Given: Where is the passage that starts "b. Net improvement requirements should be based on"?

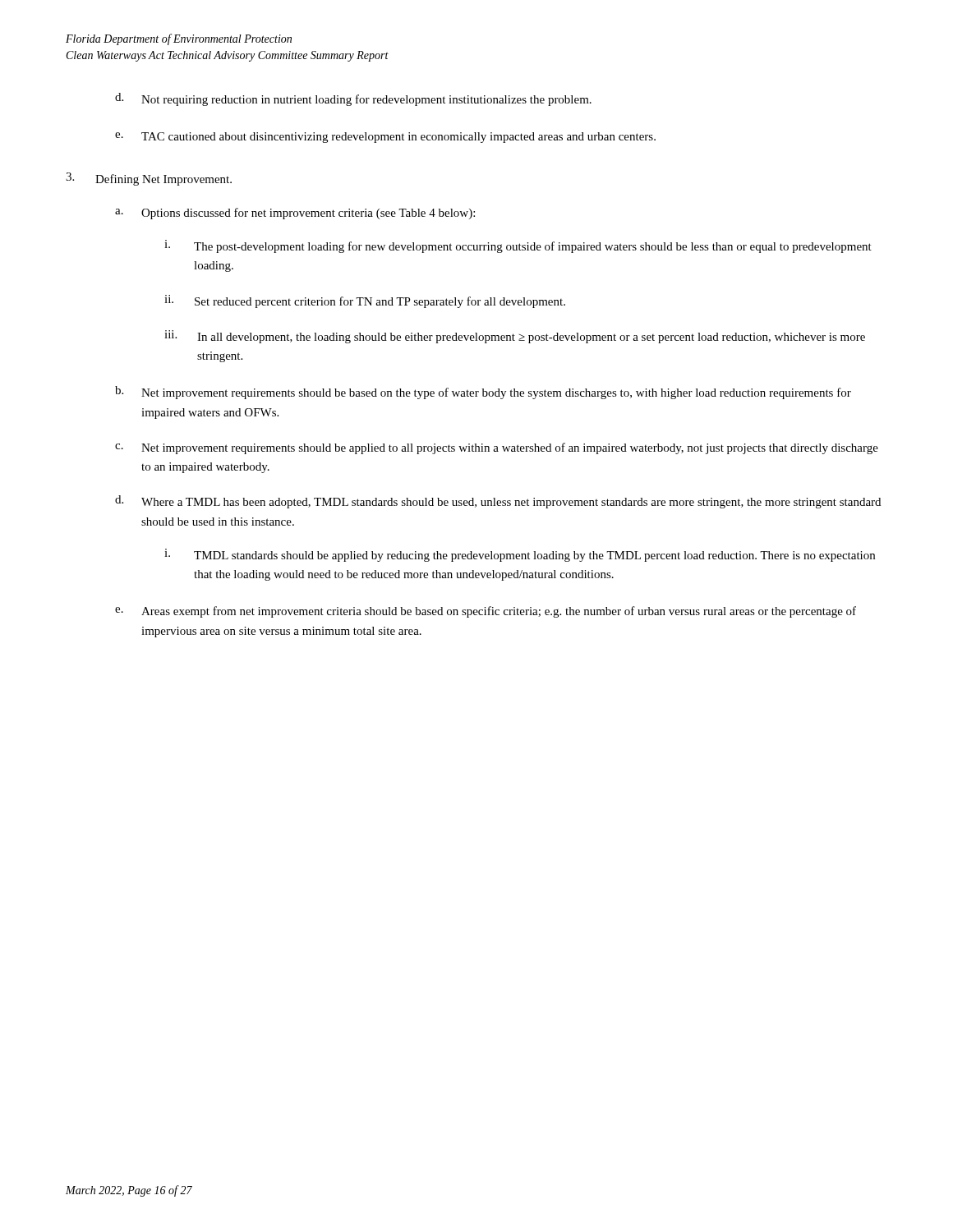Looking at the screenshot, I should click(x=501, y=403).
